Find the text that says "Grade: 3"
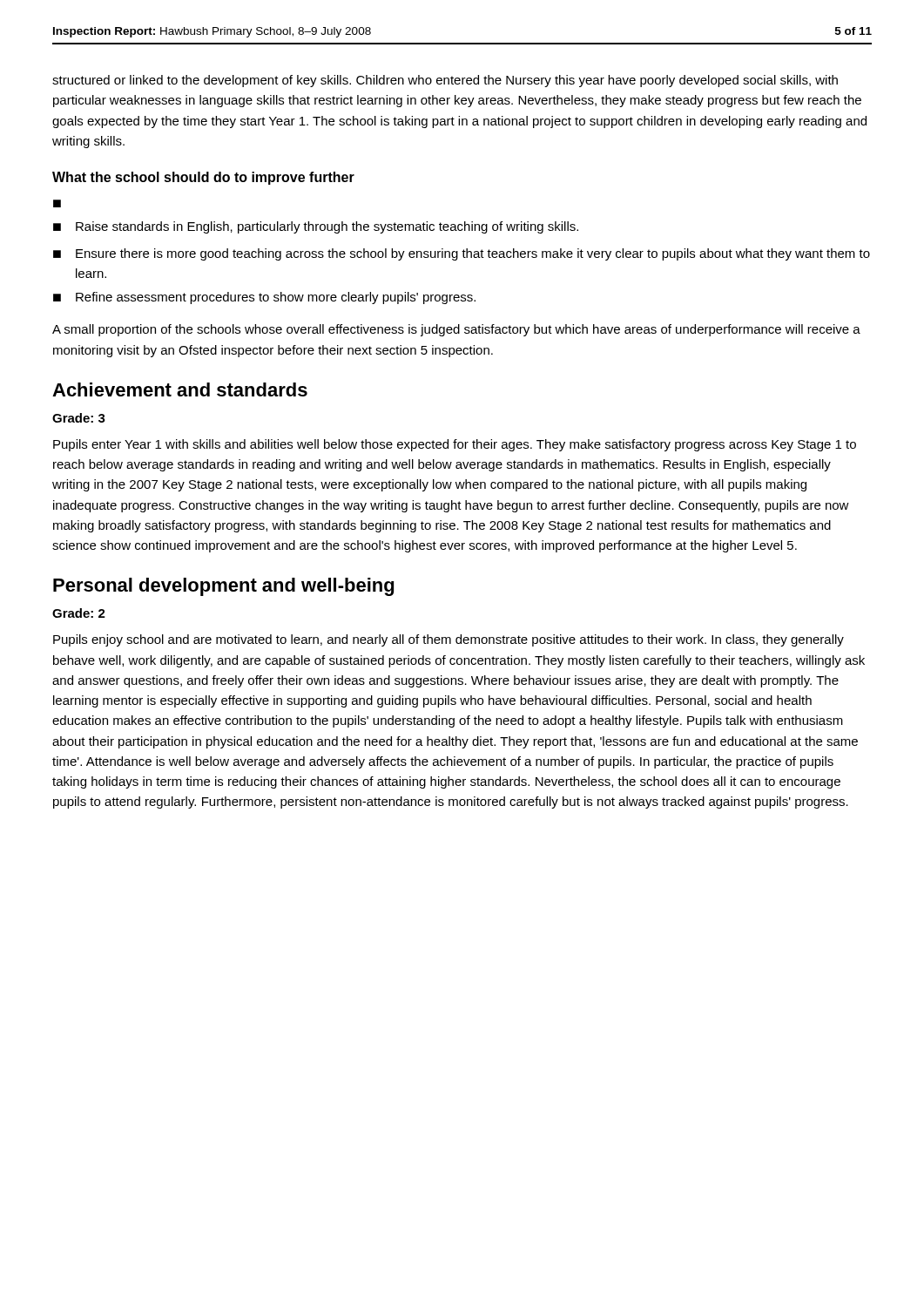Image resolution: width=924 pixels, height=1307 pixels. tap(79, 418)
